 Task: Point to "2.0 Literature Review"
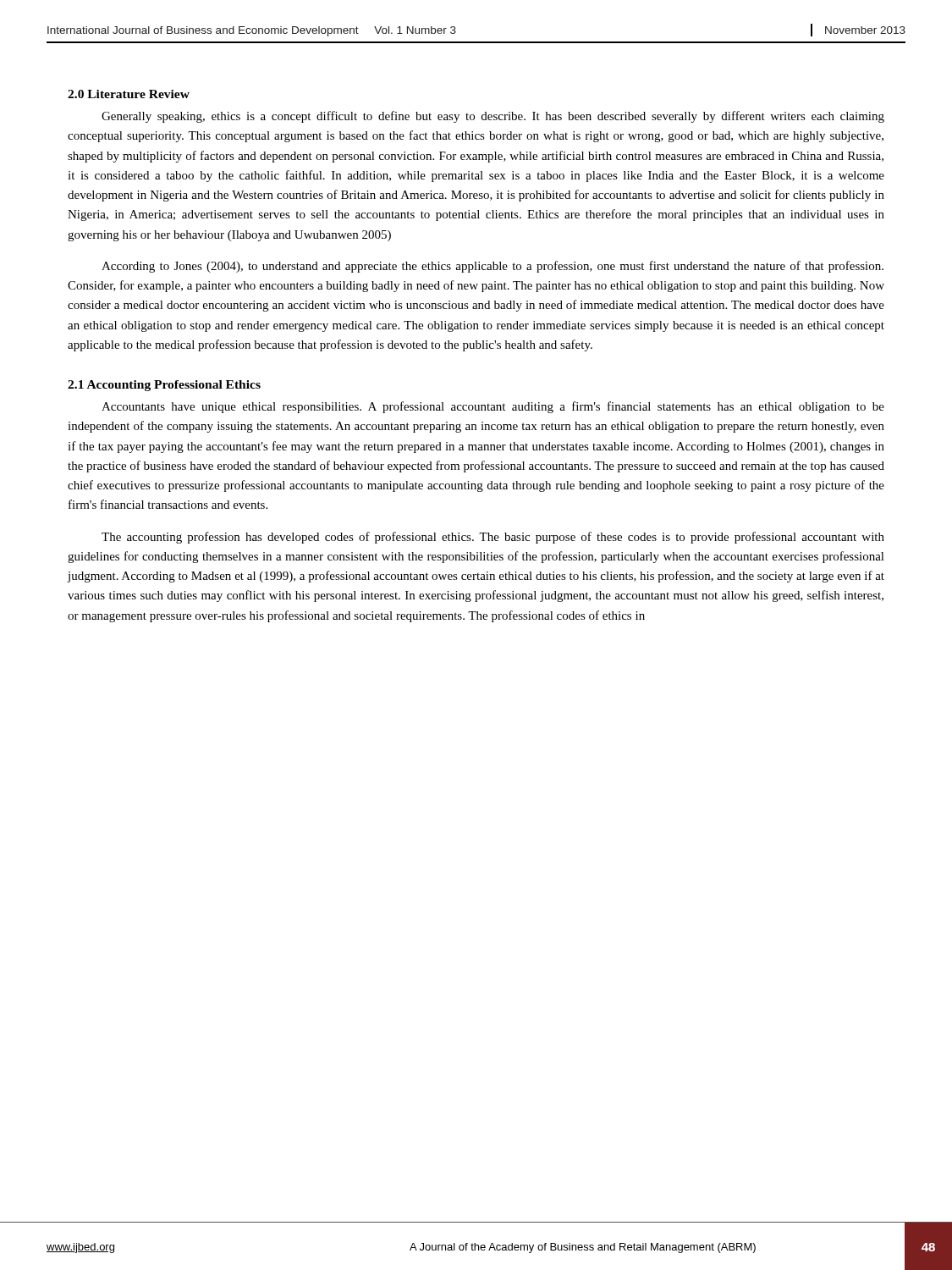tap(129, 94)
